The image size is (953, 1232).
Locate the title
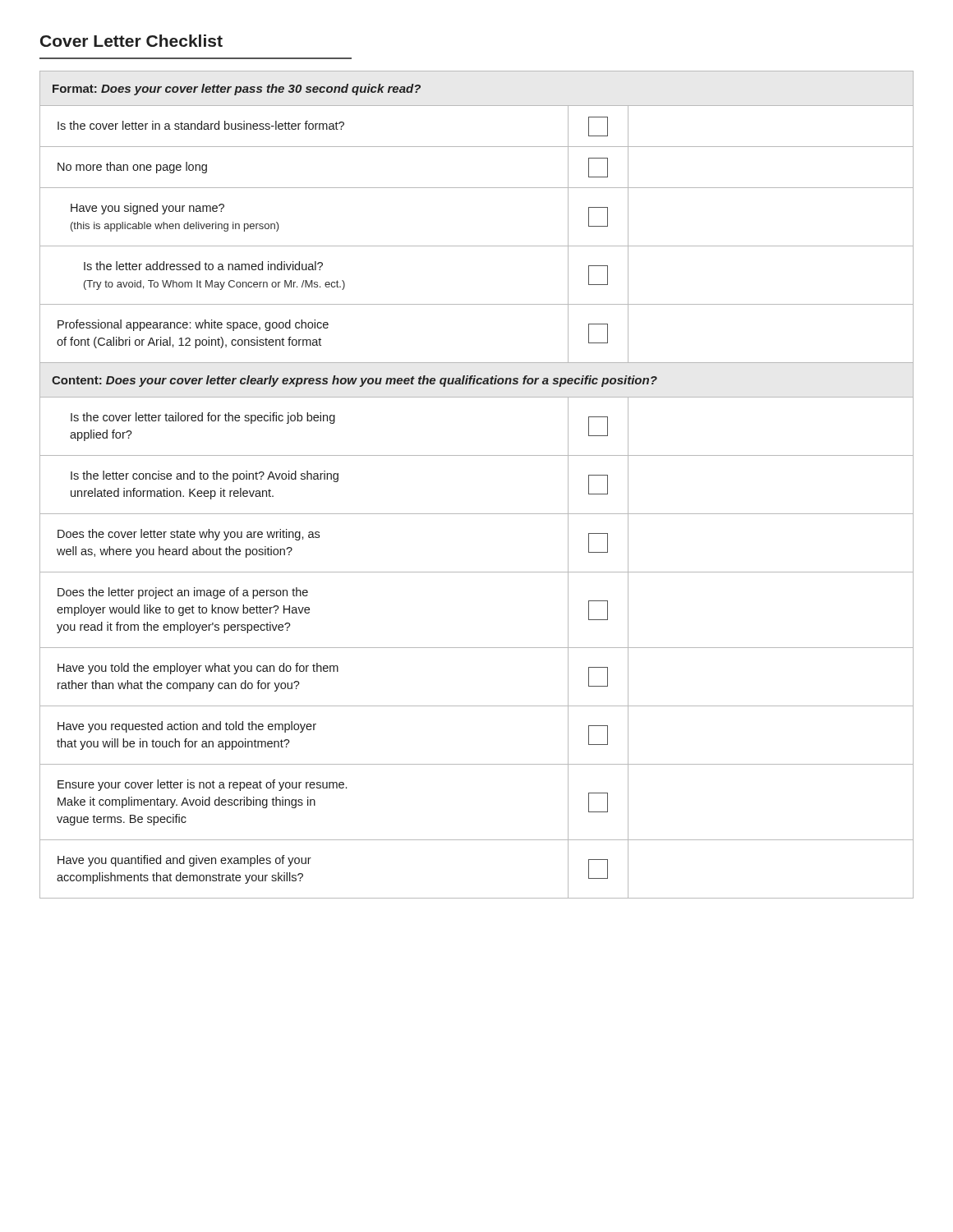click(x=476, y=45)
